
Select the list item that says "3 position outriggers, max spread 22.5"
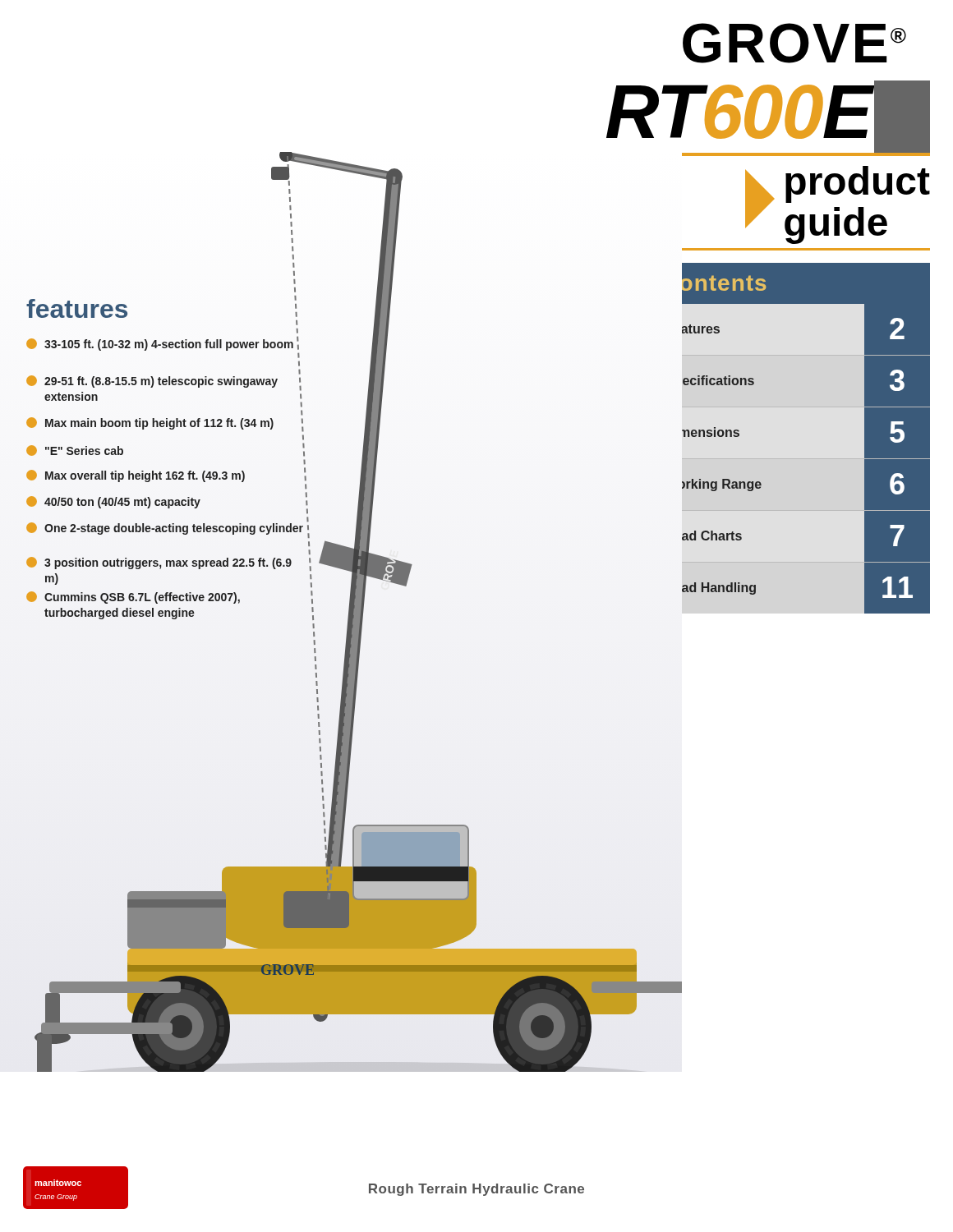point(166,571)
